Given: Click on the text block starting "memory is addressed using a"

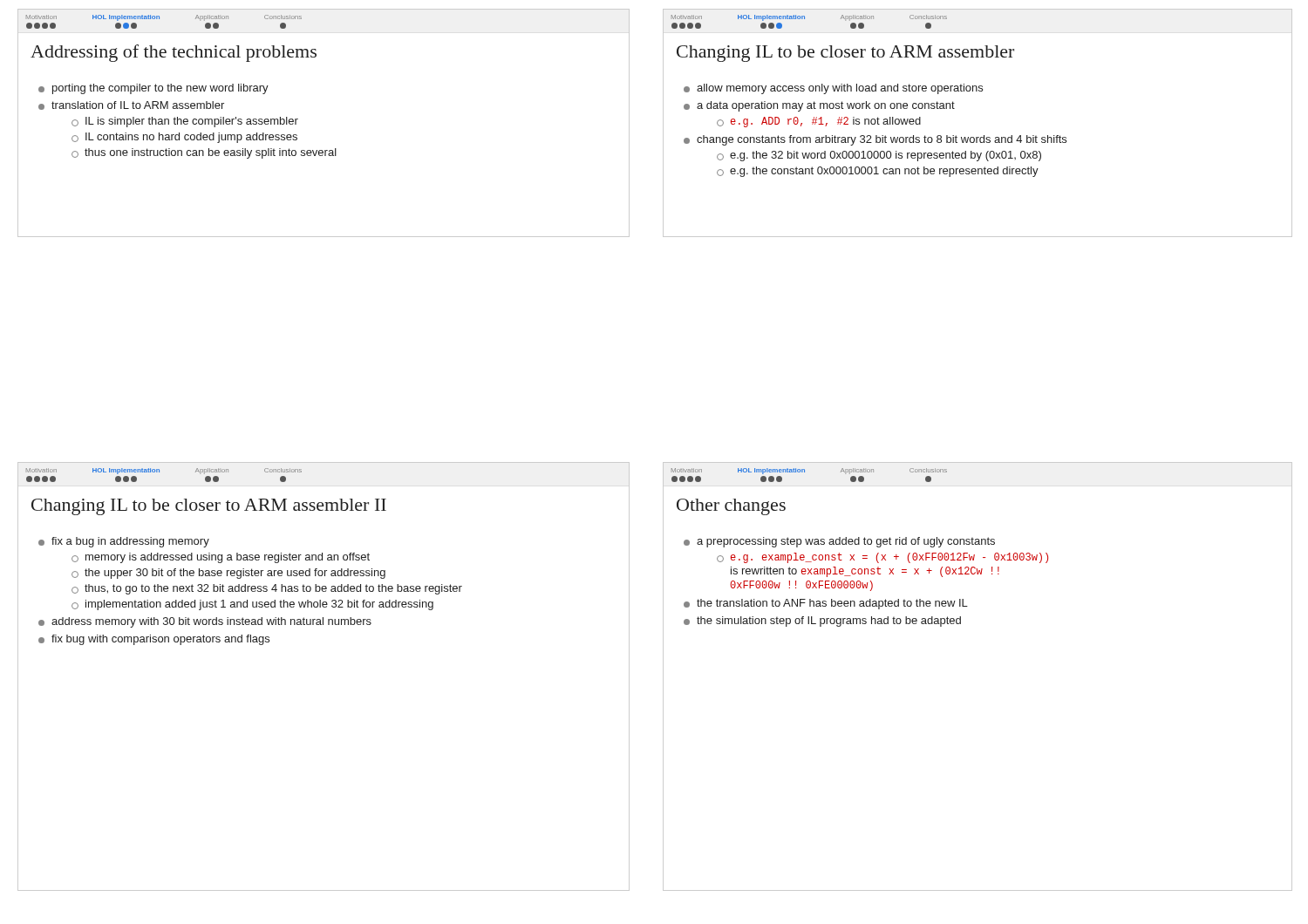Looking at the screenshot, I should pos(227,557).
